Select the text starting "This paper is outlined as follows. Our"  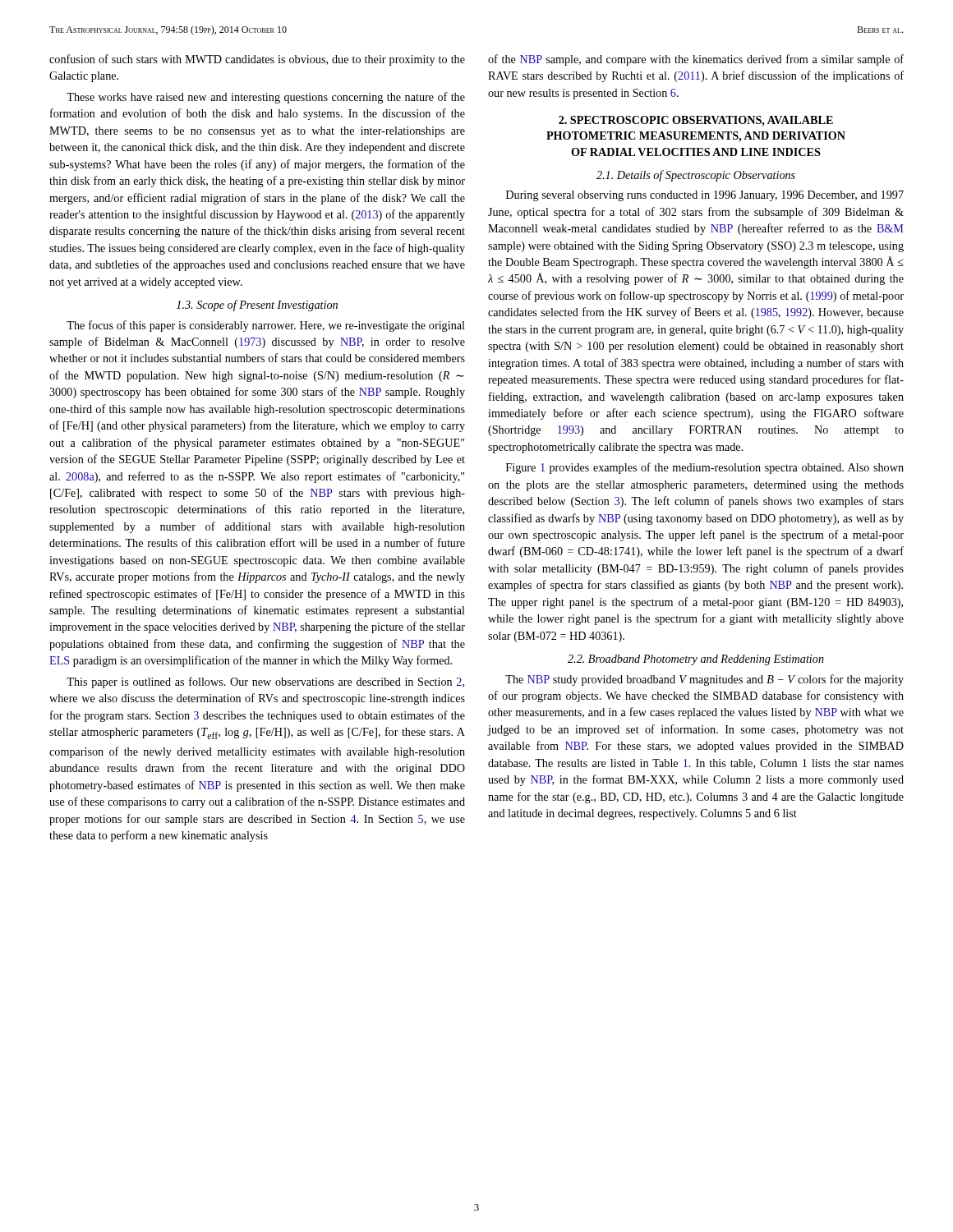257,758
